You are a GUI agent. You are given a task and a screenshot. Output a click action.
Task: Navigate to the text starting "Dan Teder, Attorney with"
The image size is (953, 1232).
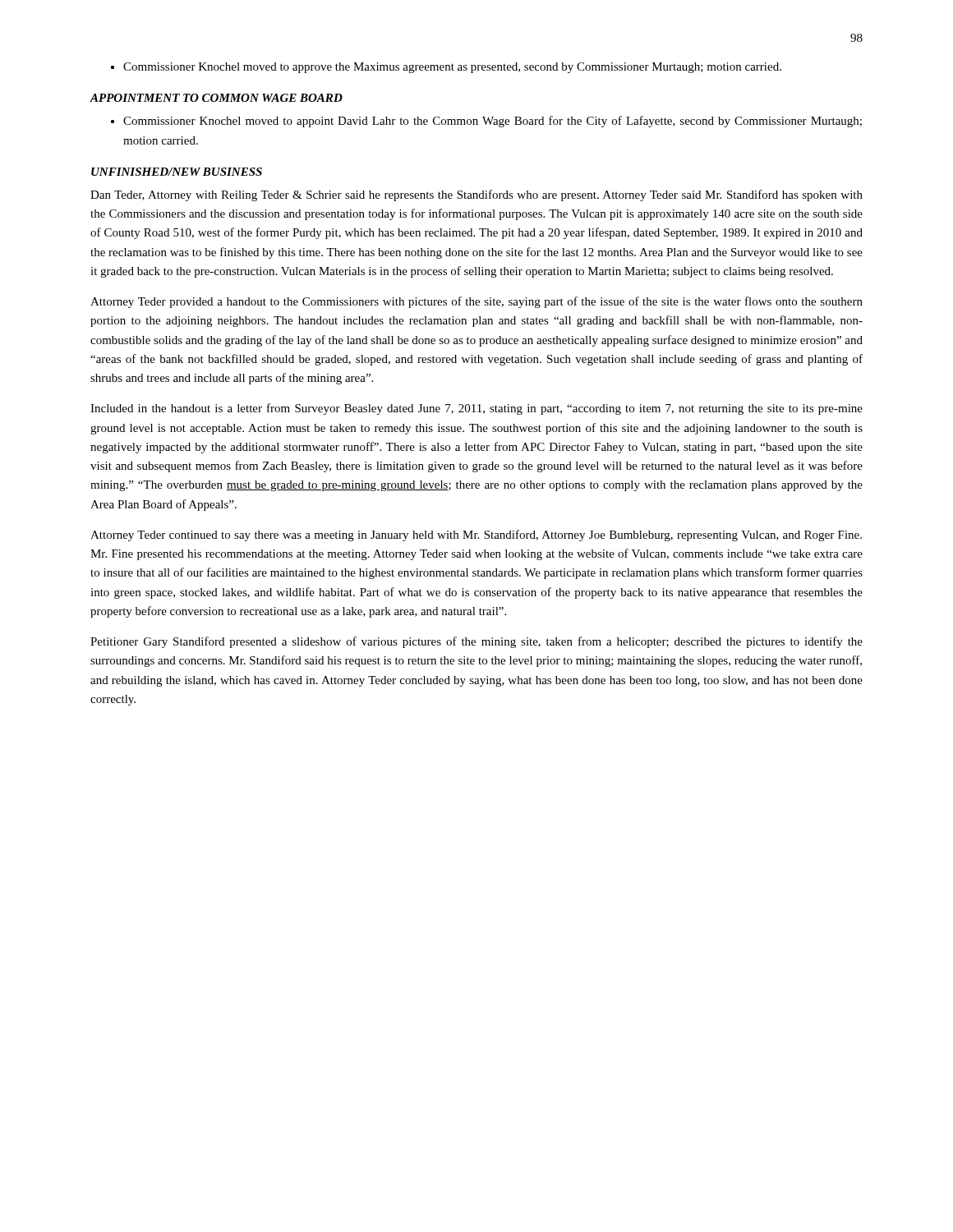(x=476, y=233)
